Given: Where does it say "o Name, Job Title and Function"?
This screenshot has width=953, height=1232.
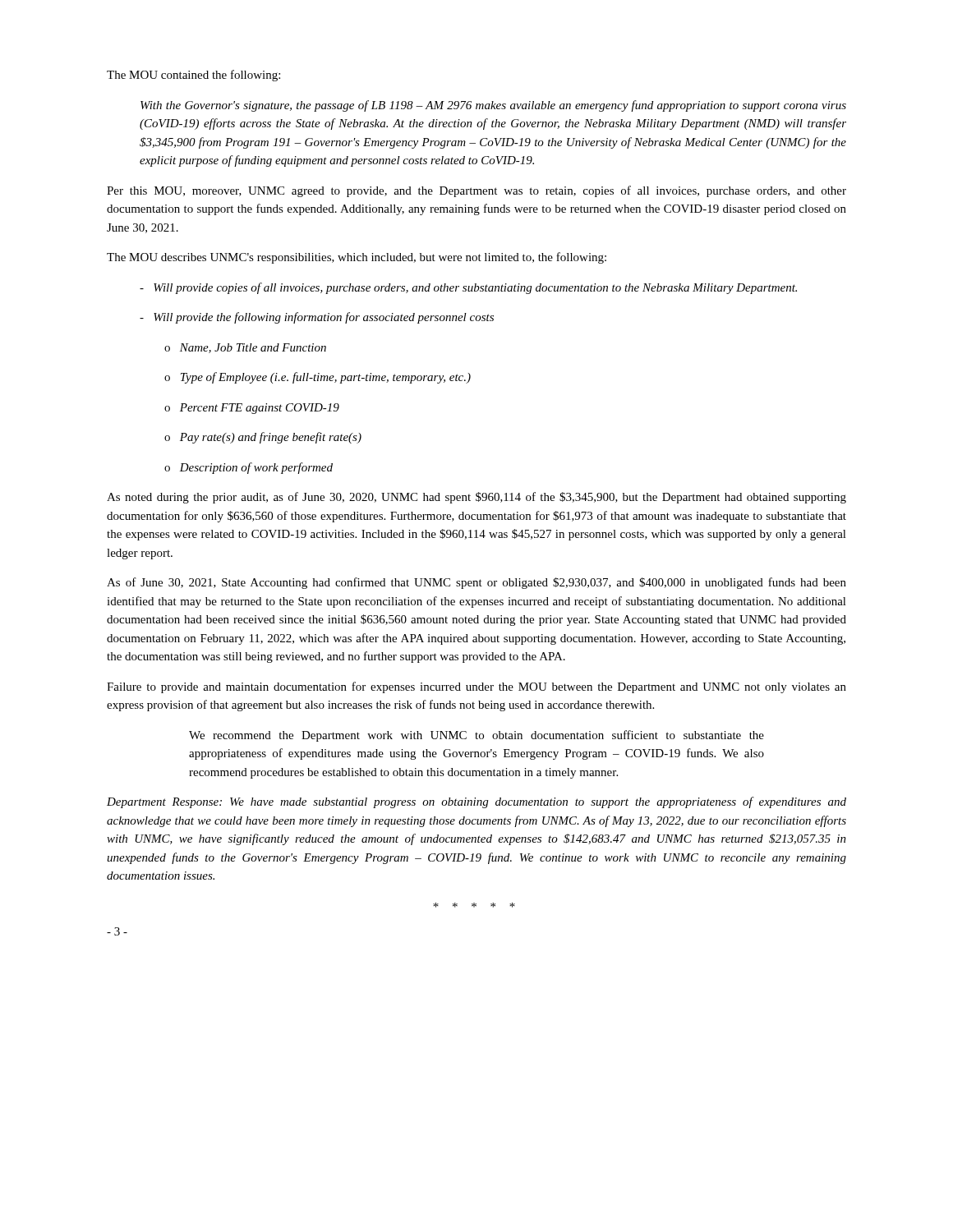Looking at the screenshot, I should pos(245,348).
